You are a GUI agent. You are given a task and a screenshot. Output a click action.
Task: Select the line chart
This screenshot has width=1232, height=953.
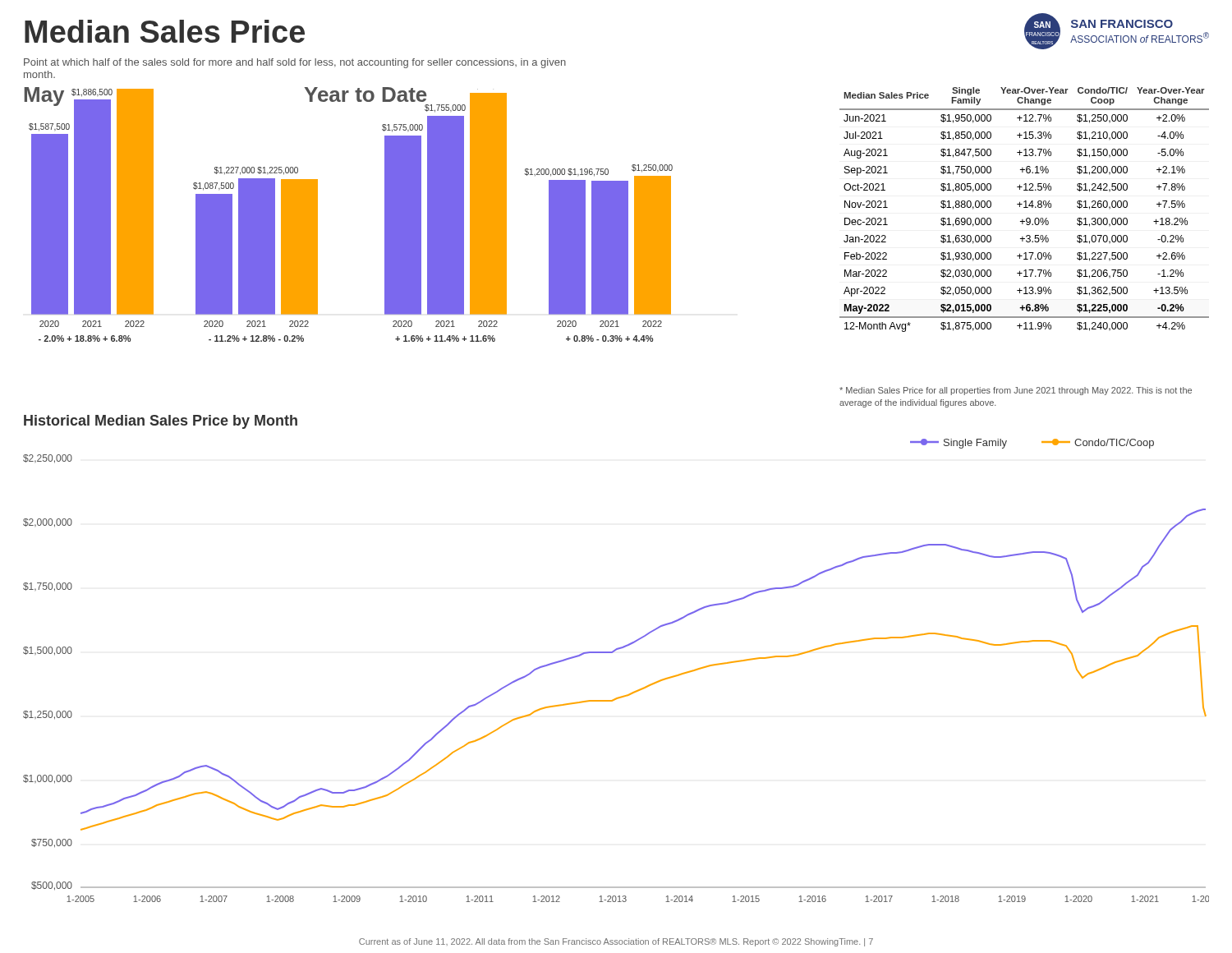click(616, 674)
